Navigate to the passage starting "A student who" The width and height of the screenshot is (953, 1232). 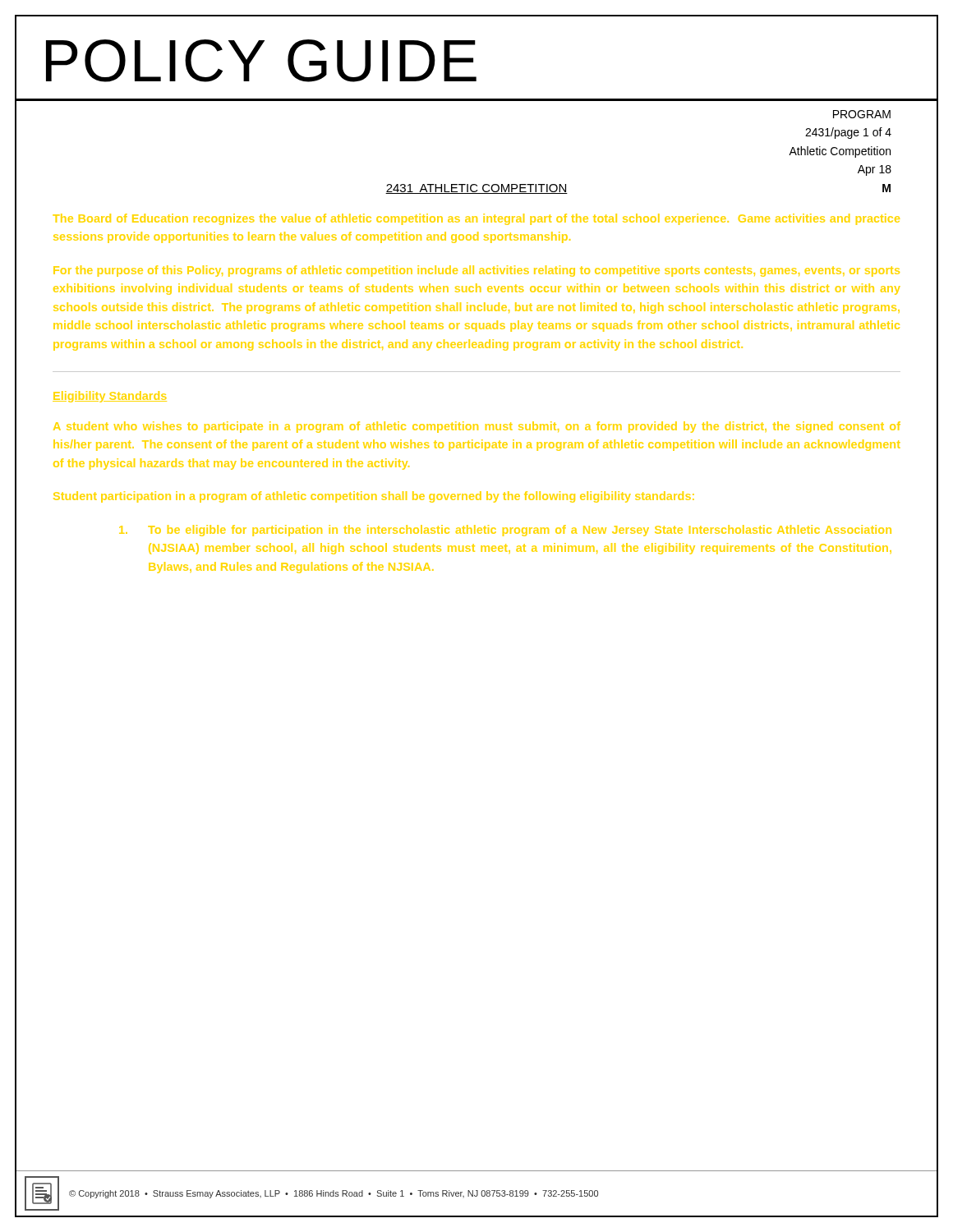tap(476, 445)
